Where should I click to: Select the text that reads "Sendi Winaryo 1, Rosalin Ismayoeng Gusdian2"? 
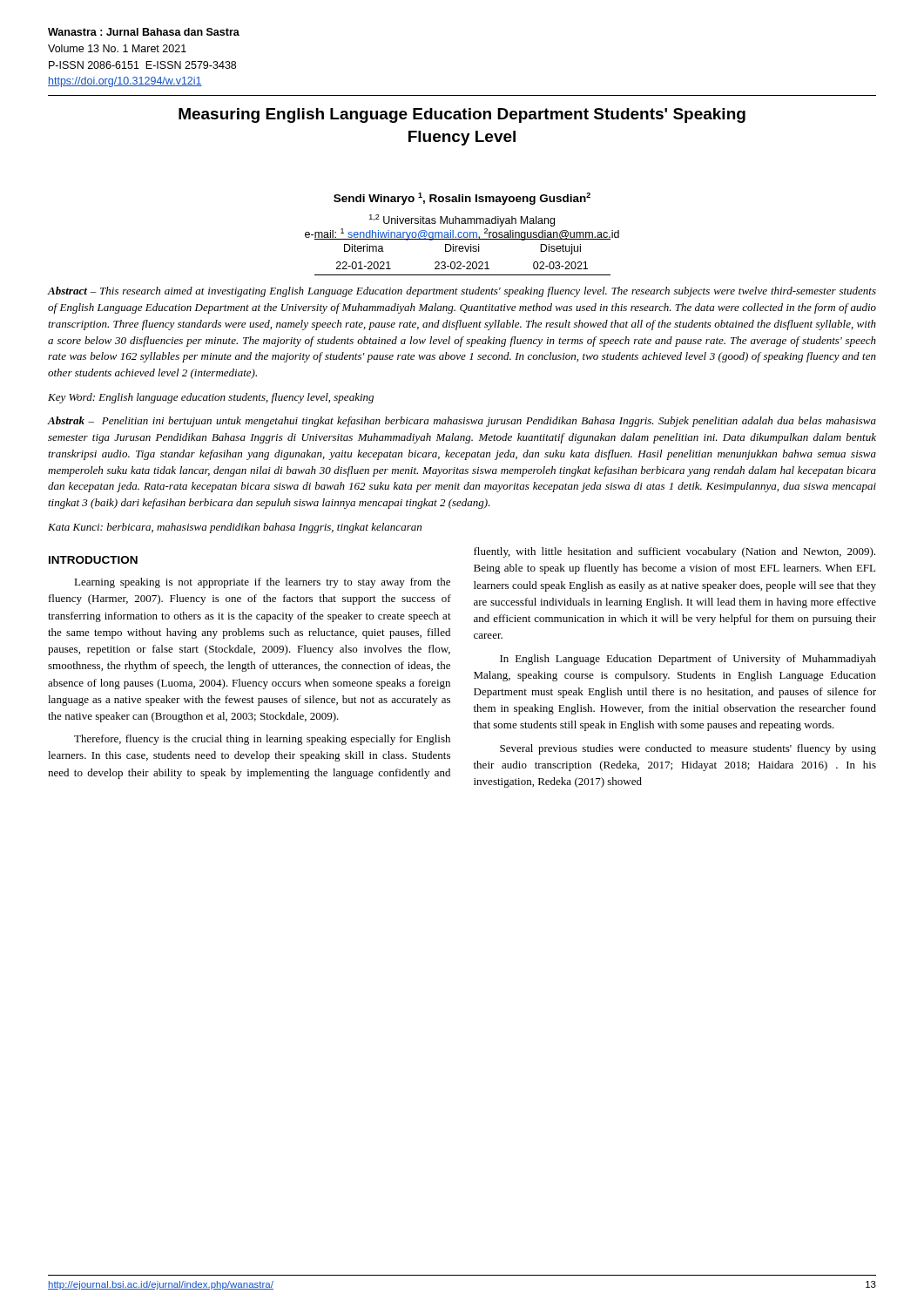point(462,197)
